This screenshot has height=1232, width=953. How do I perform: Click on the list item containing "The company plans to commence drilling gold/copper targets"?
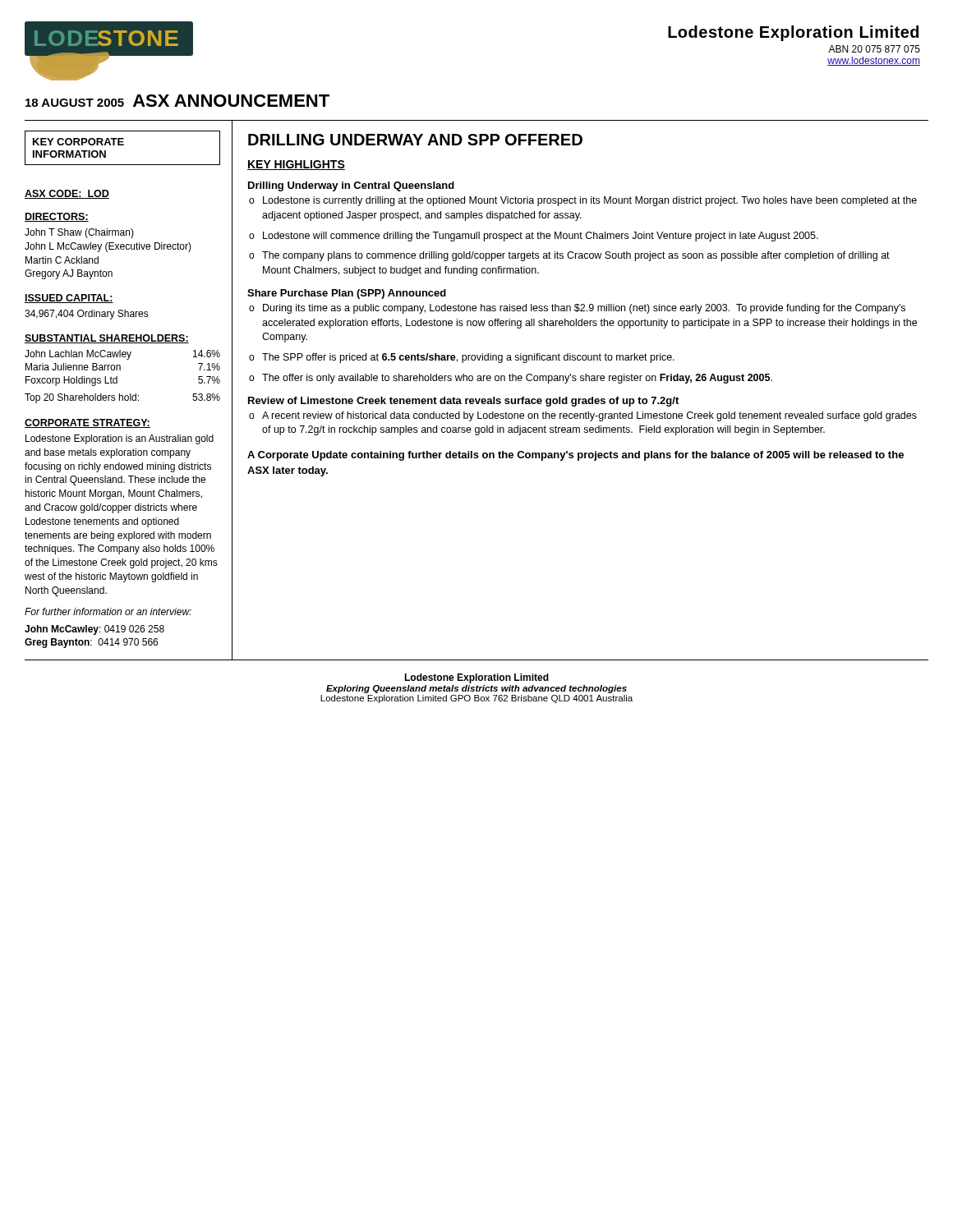click(576, 263)
